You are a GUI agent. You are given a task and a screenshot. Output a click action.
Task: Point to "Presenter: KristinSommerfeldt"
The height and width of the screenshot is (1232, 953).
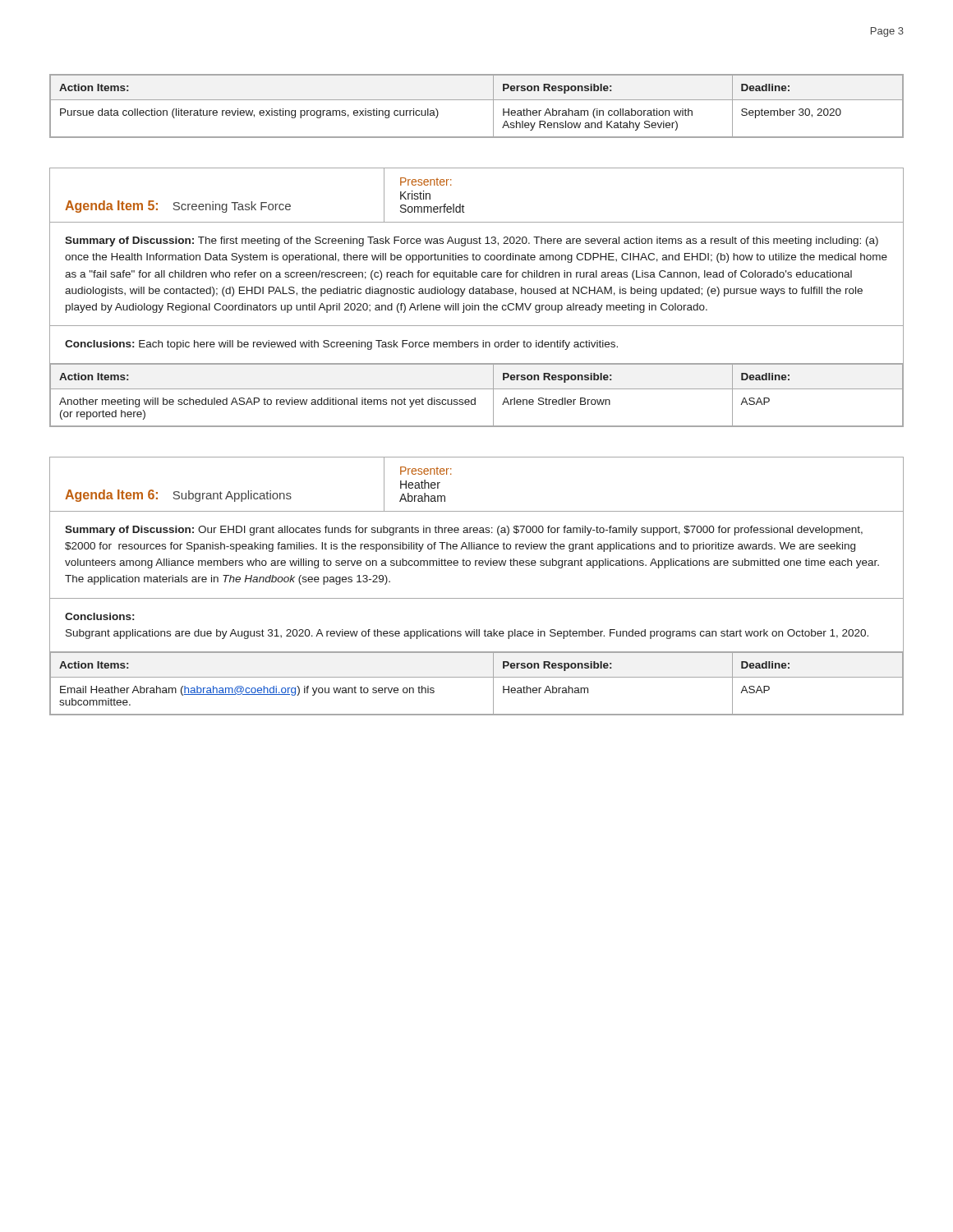(x=426, y=182)
